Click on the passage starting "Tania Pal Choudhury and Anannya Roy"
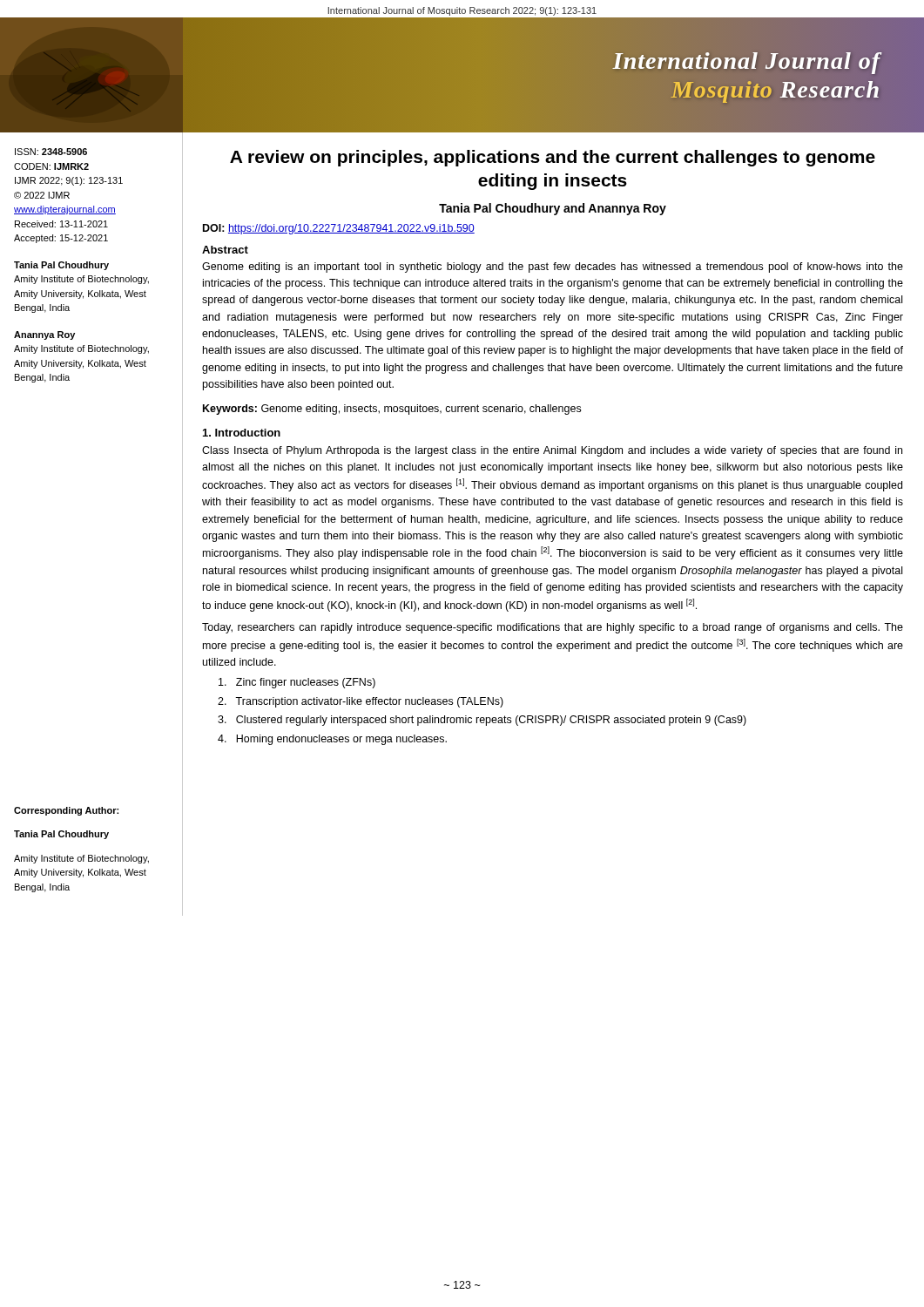The image size is (924, 1307). click(x=553, y=208)
